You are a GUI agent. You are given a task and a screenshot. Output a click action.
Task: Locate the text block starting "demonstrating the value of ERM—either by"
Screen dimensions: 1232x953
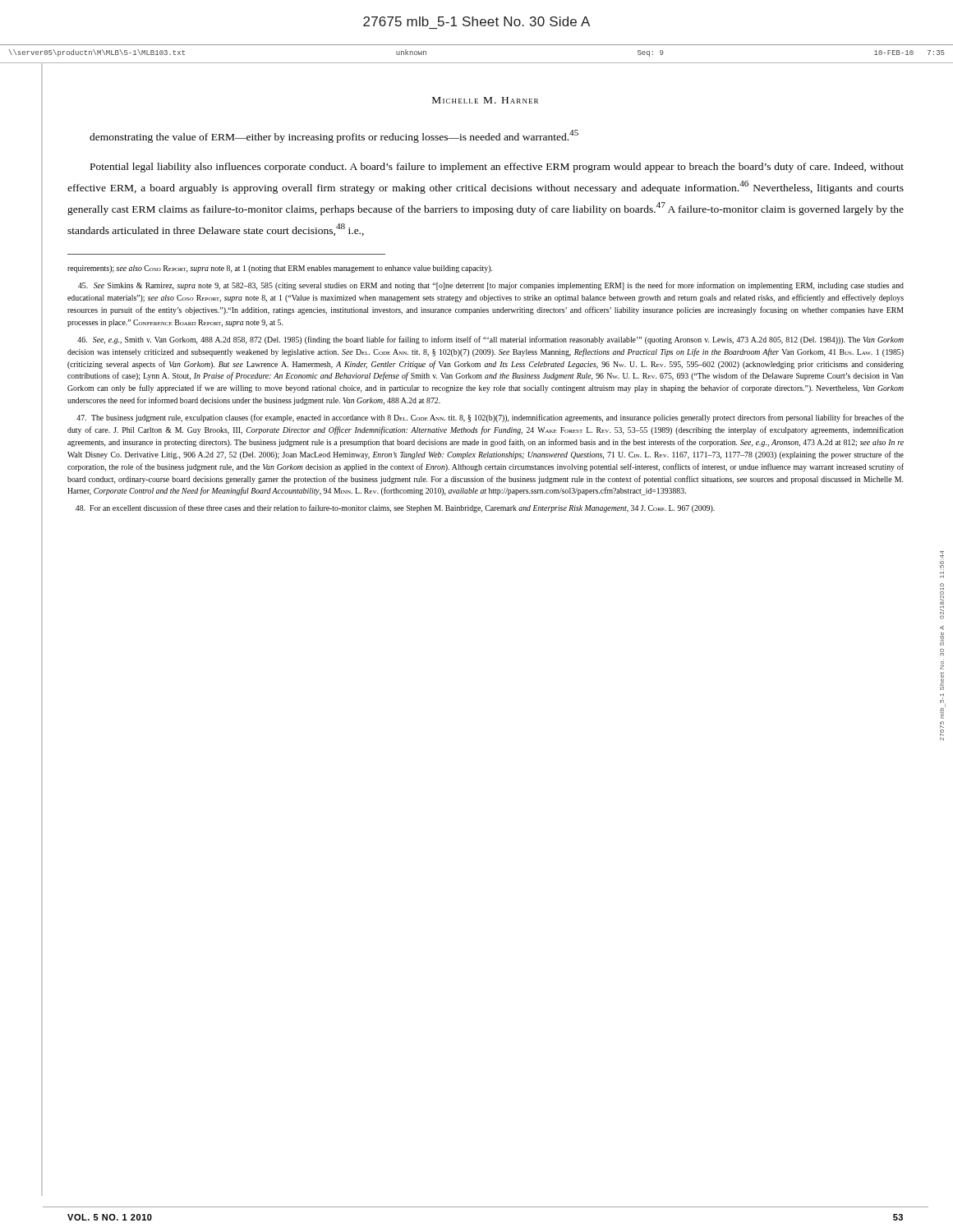(x=334, y=135)
